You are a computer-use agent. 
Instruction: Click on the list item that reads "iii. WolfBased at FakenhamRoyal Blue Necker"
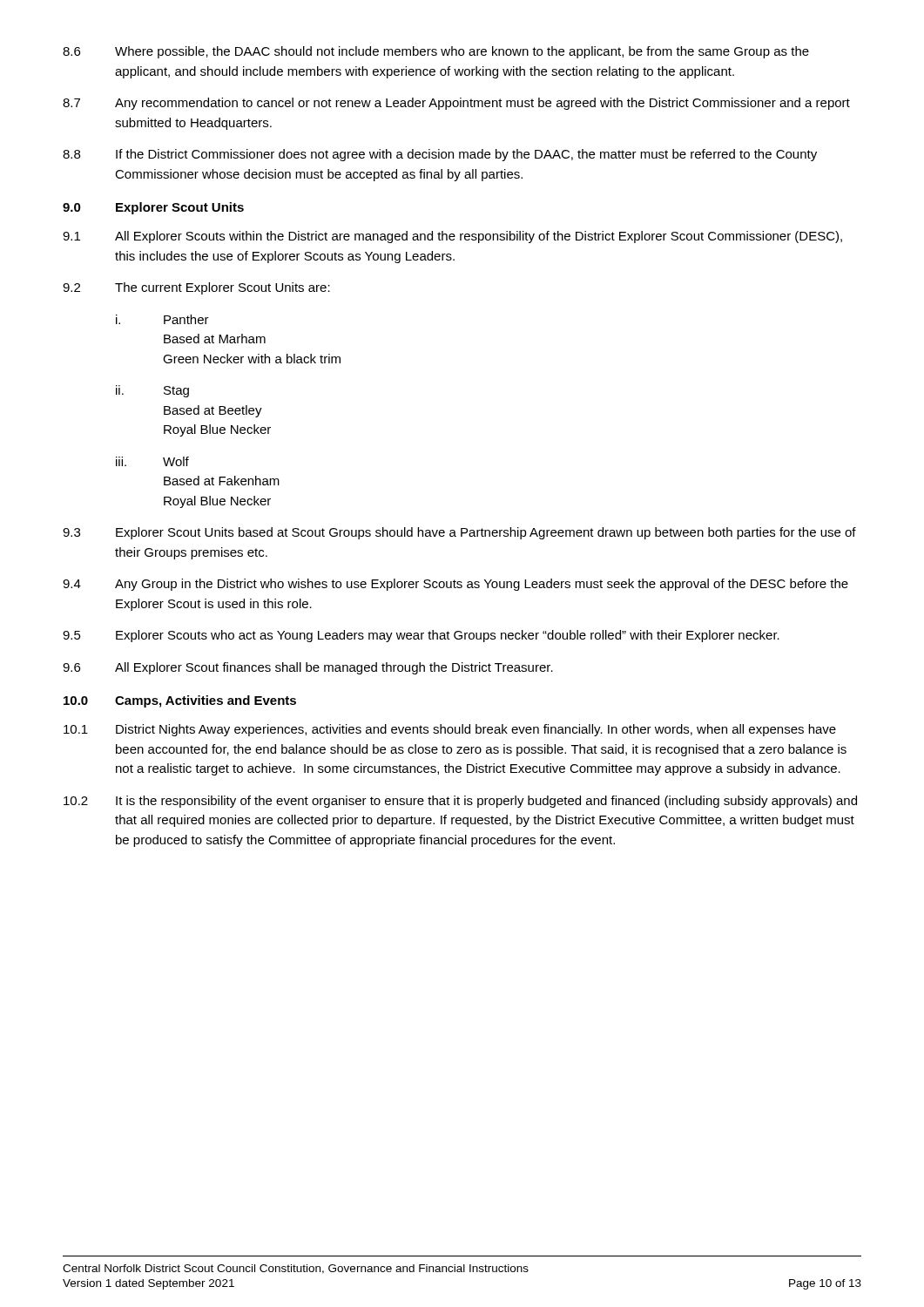point(198,482)
